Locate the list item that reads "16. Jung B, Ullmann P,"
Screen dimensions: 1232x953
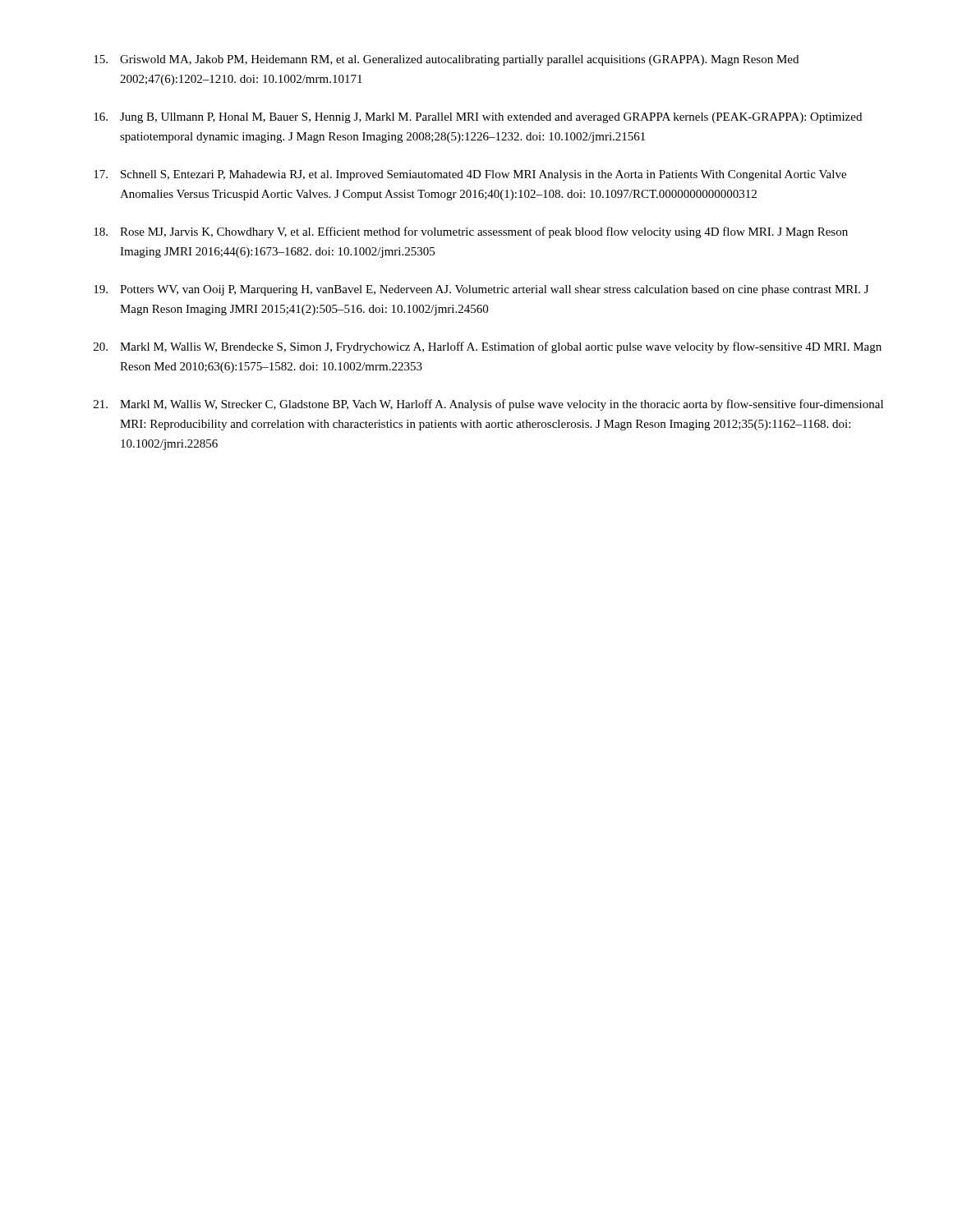click(x=476, y=127)
